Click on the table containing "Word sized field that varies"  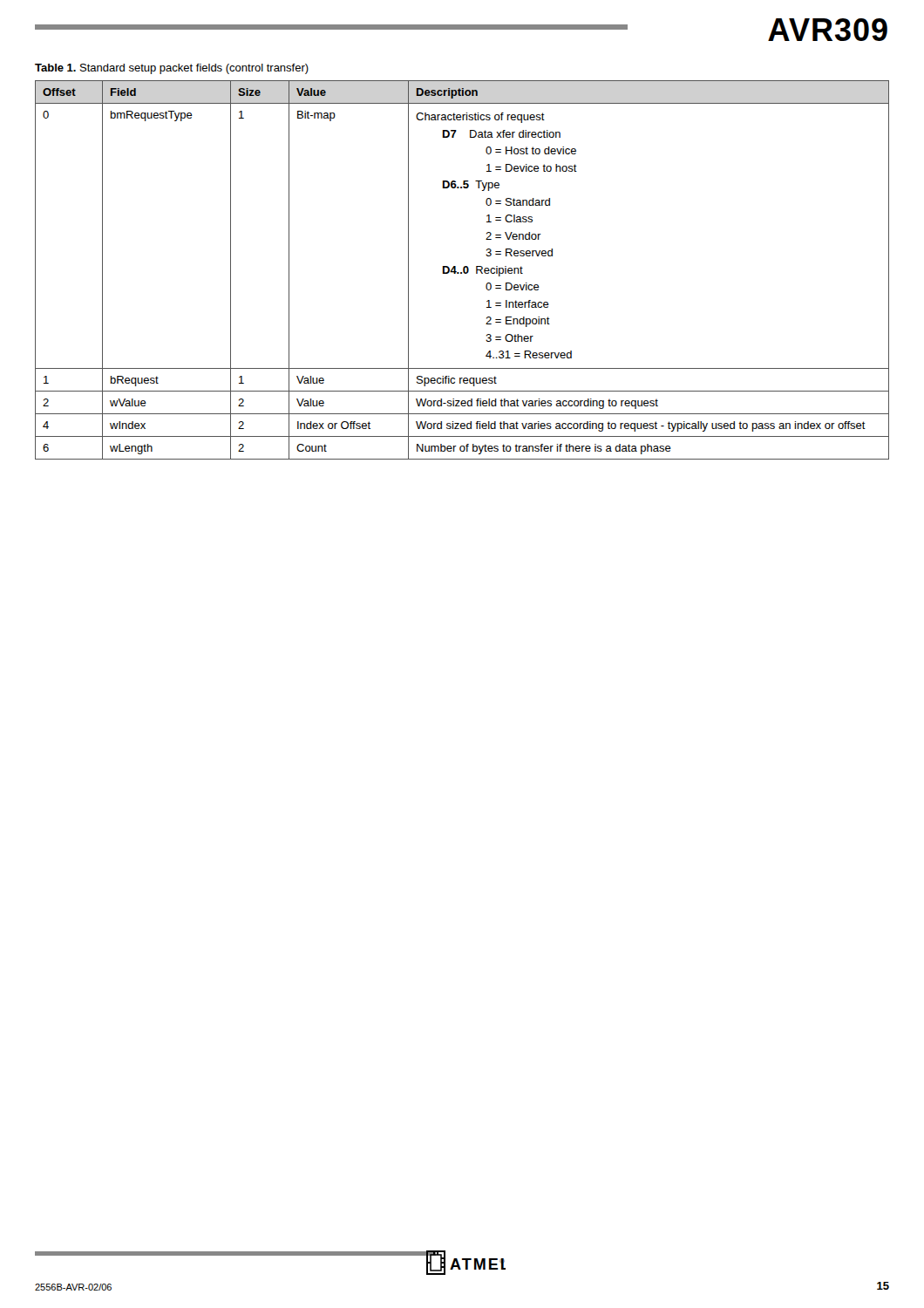coord(462,270)
